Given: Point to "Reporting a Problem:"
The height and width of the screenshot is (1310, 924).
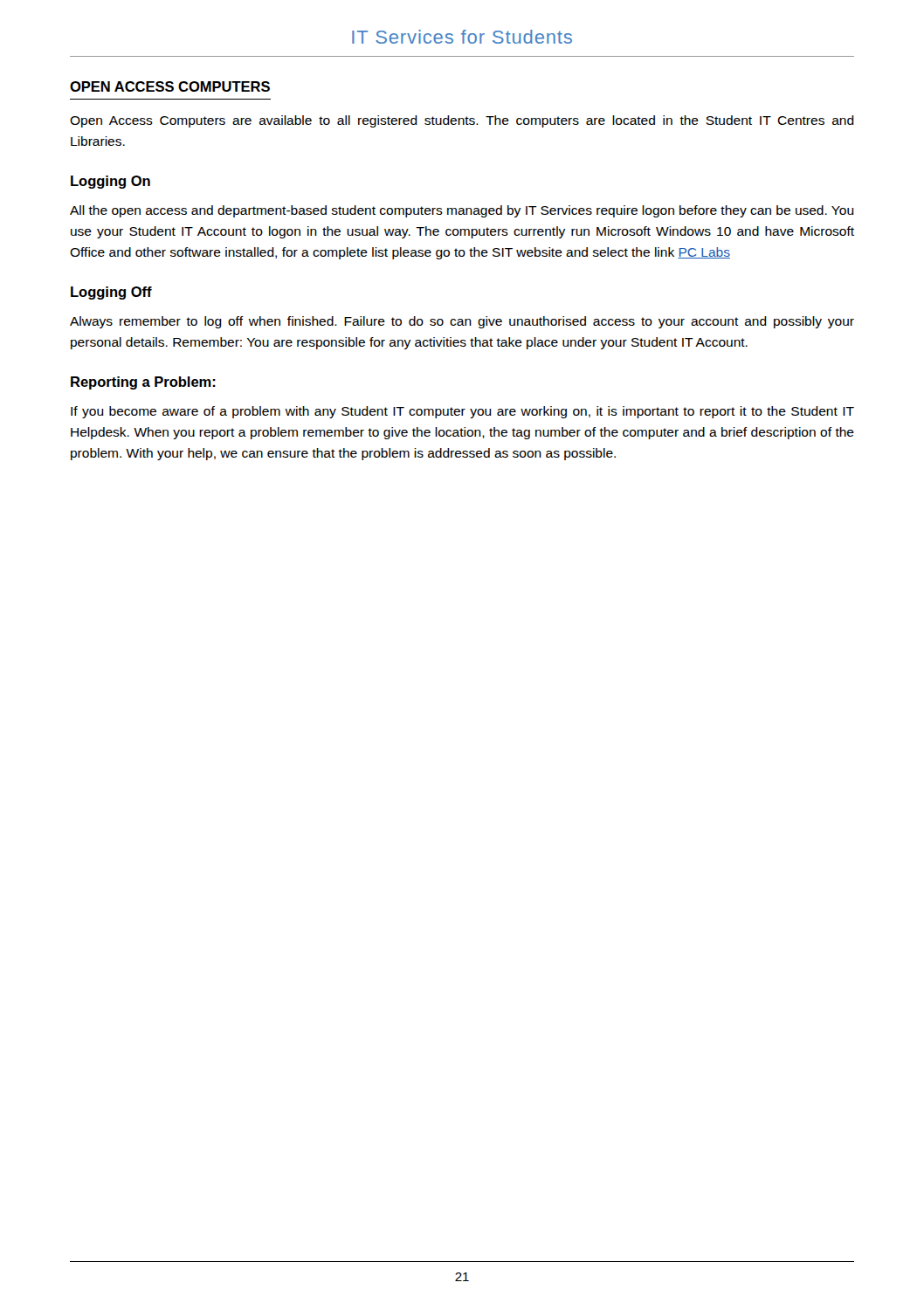Looking at the screenshot, I should tap(143, 382).
